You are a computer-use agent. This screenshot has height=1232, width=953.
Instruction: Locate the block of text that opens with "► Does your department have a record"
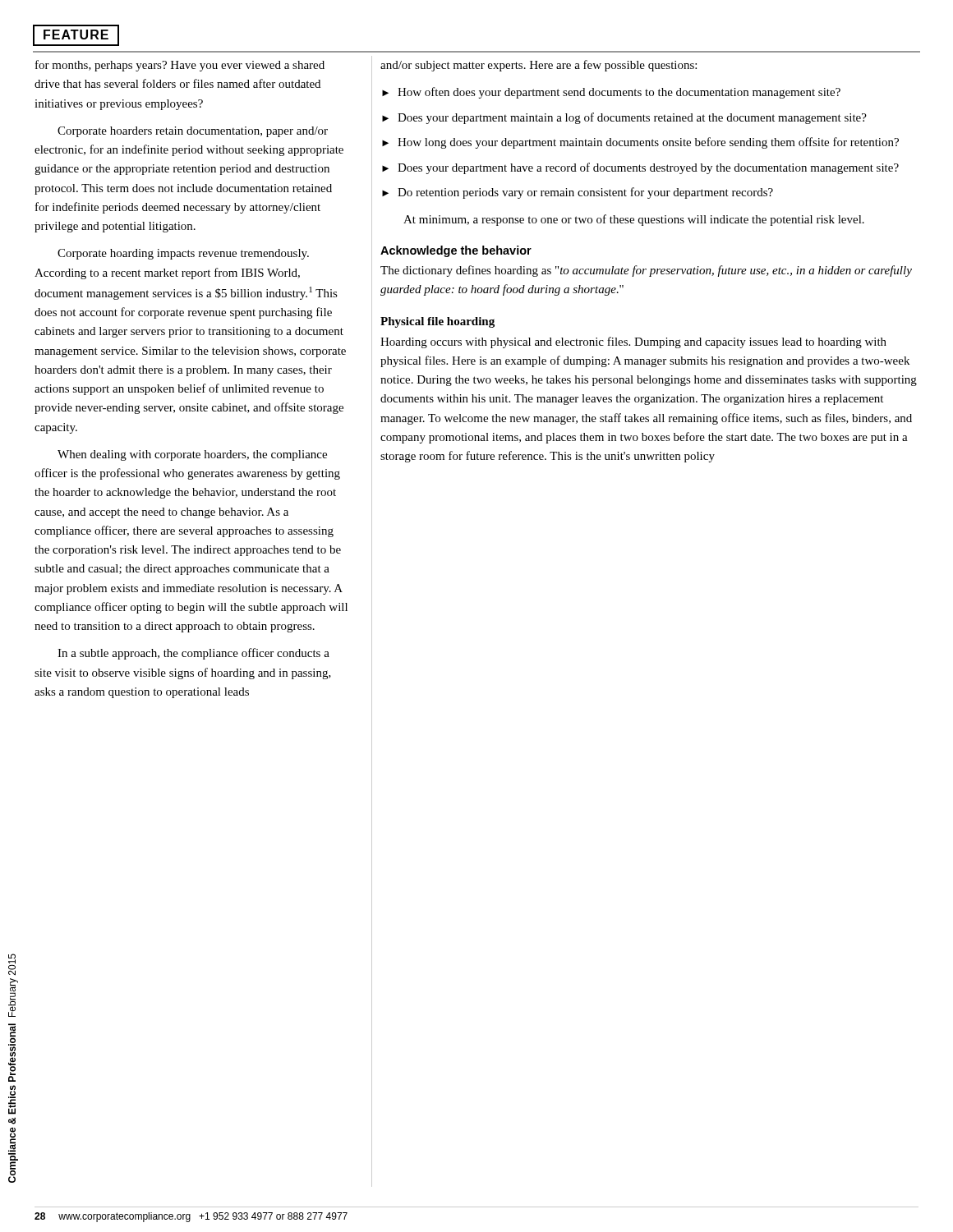[649, 168]
